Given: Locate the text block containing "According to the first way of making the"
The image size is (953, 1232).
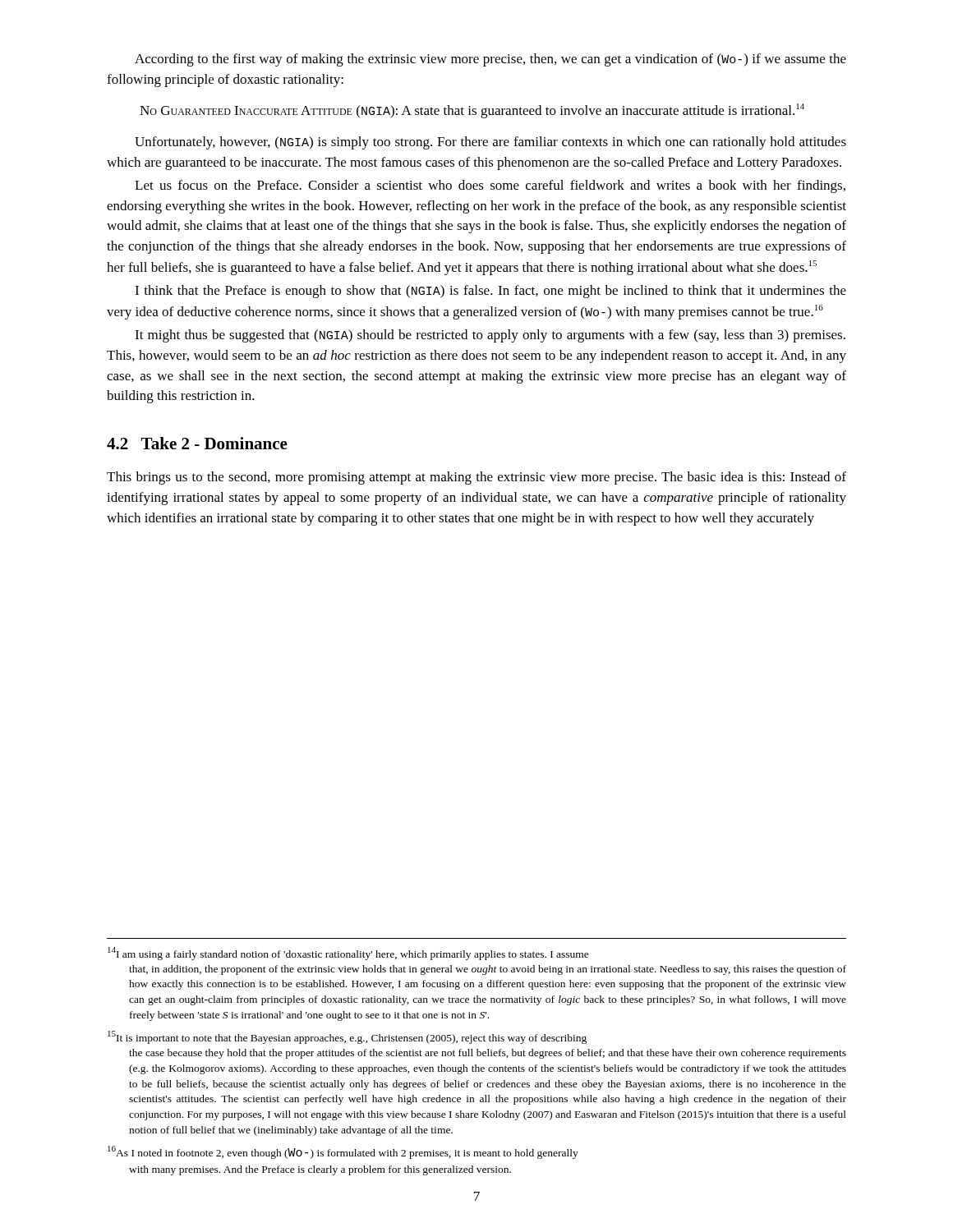Looking at the screenshot, I should coord(476,70).
